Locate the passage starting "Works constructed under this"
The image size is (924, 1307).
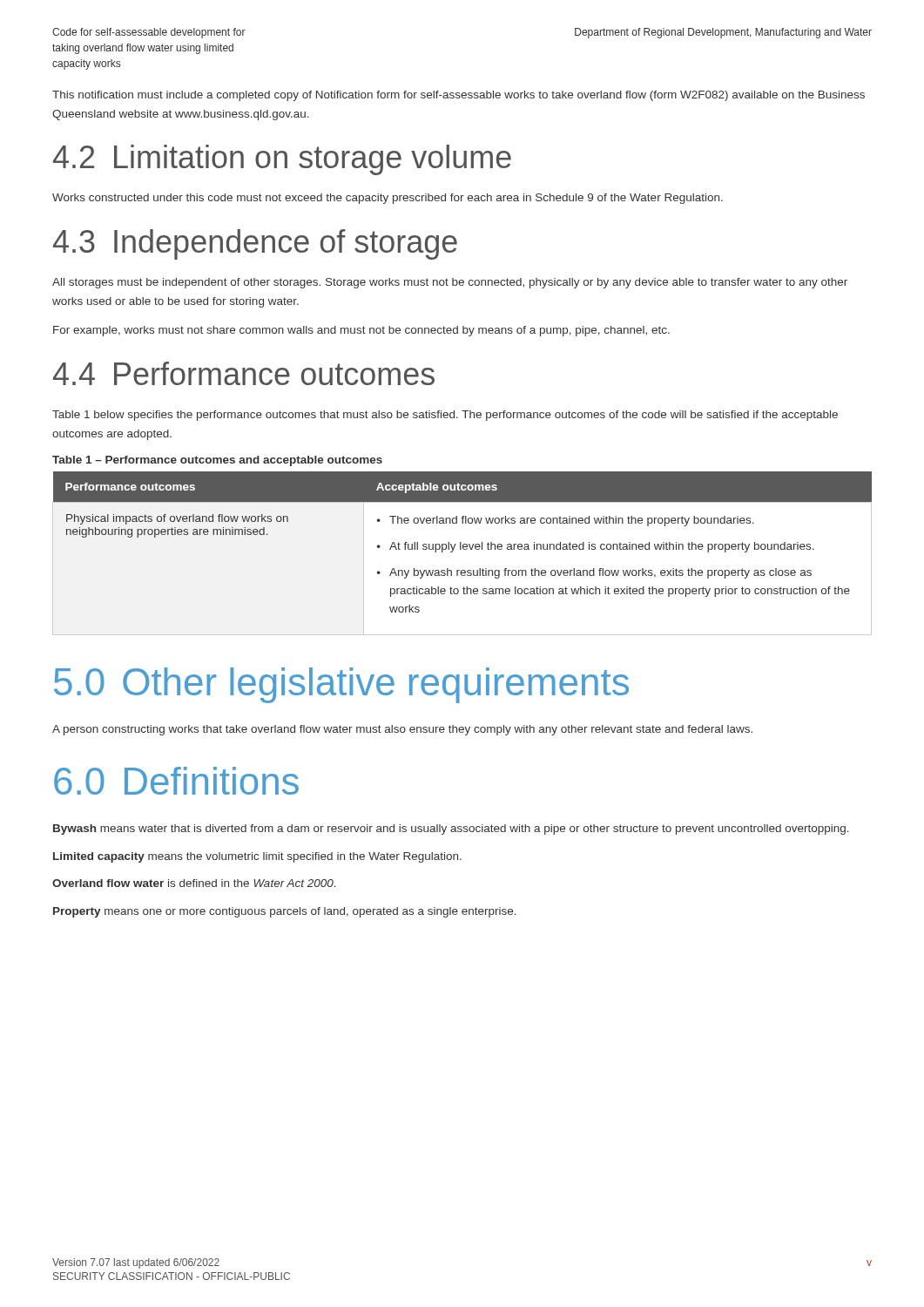pyautogui.click(x=388, y=198)
